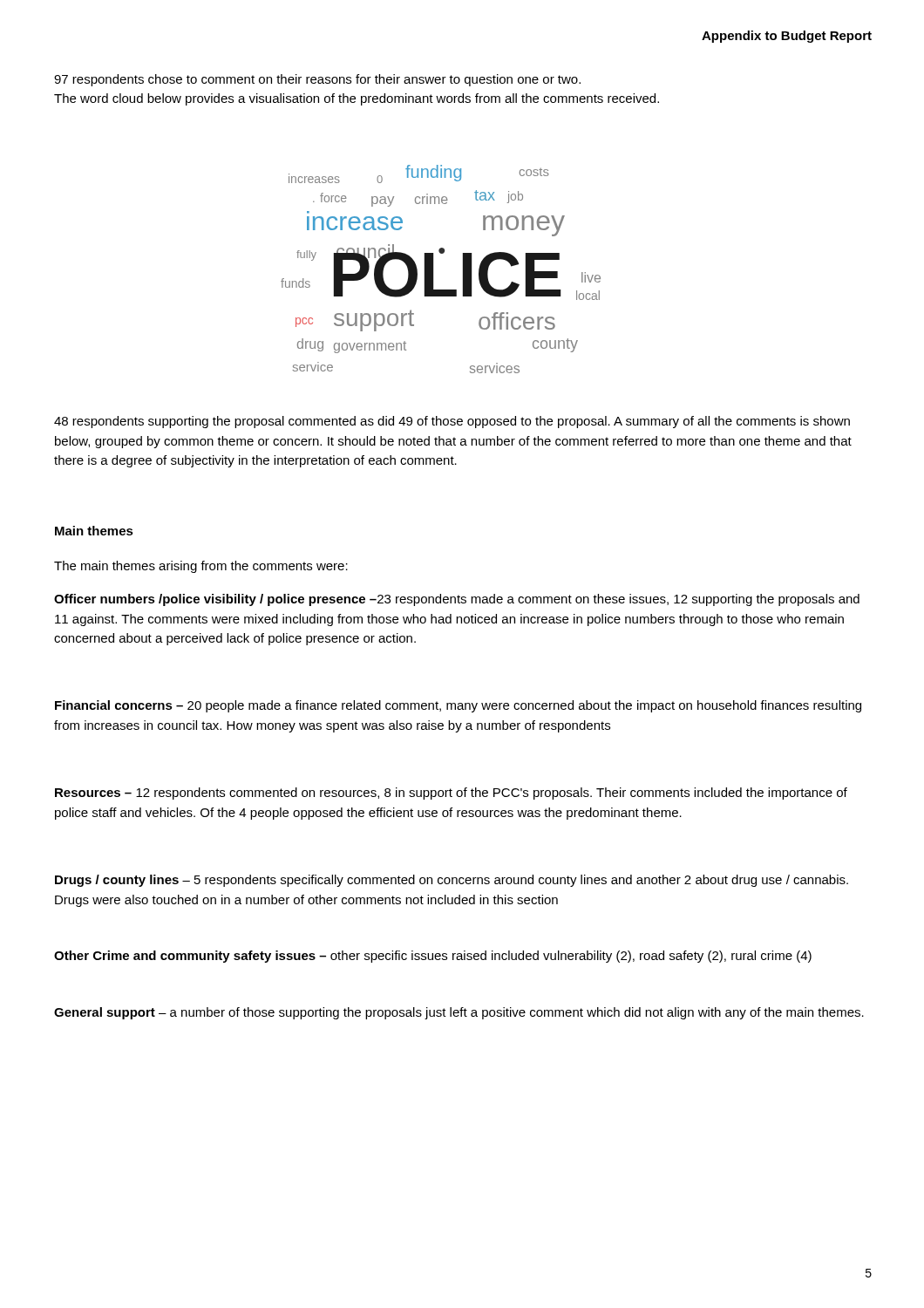Locate the section header that reads "Main themes"
Screen dimensions: 1308x924
tap(94, 531)
